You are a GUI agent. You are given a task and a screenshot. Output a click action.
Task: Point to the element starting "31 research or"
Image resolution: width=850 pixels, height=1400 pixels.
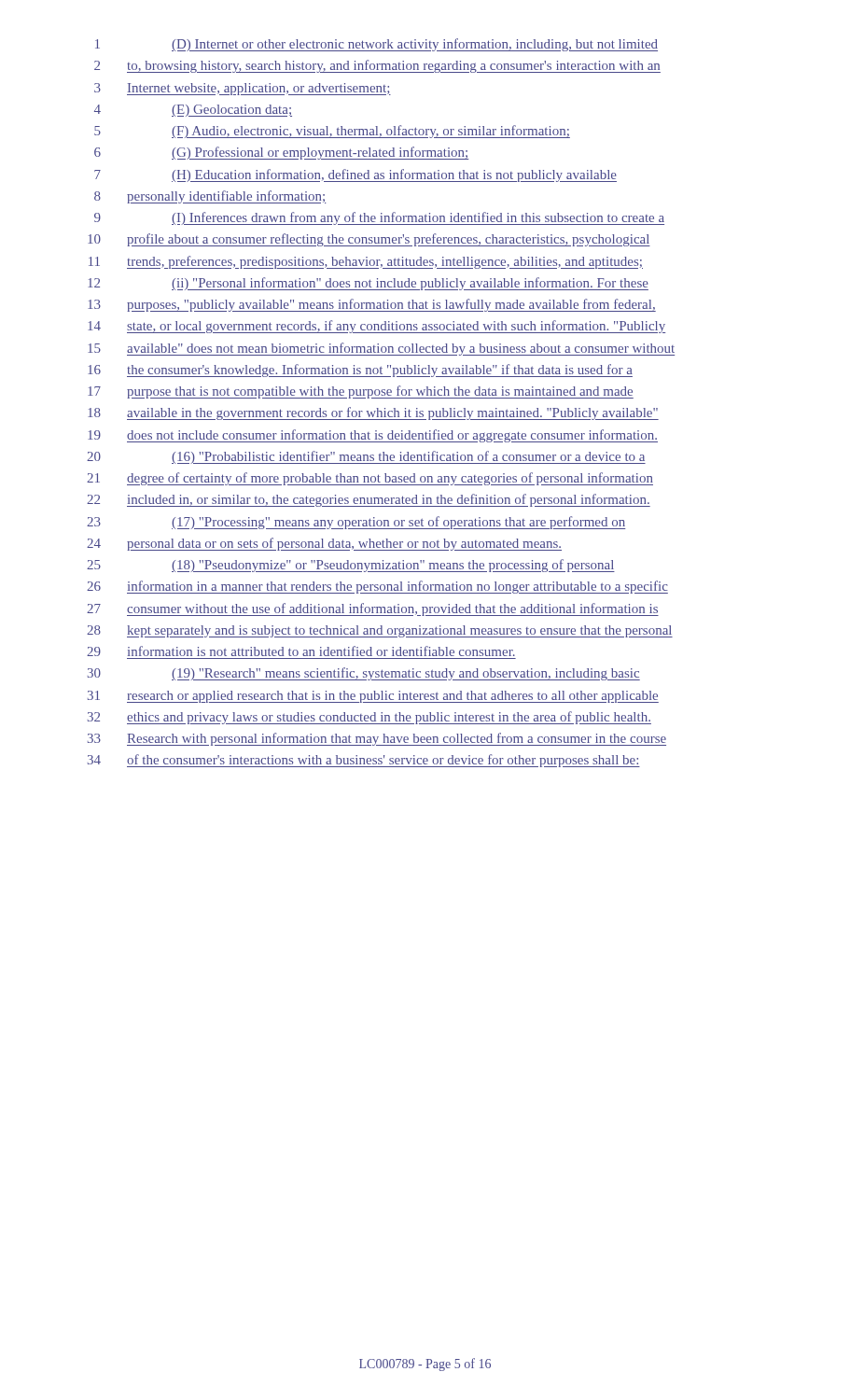[x=425, y=695]
